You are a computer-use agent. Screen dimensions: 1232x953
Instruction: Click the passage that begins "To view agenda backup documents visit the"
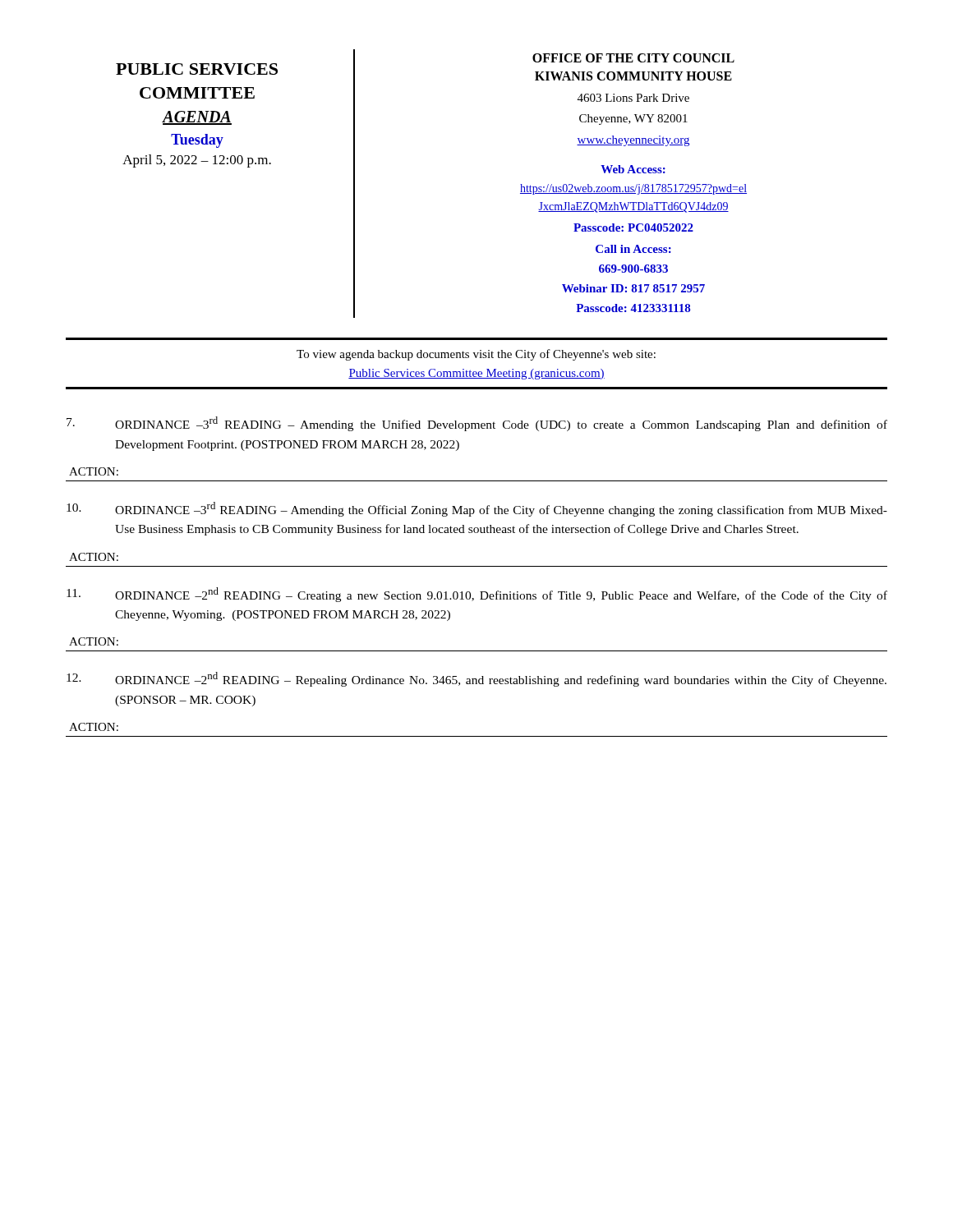coord(476,364)
